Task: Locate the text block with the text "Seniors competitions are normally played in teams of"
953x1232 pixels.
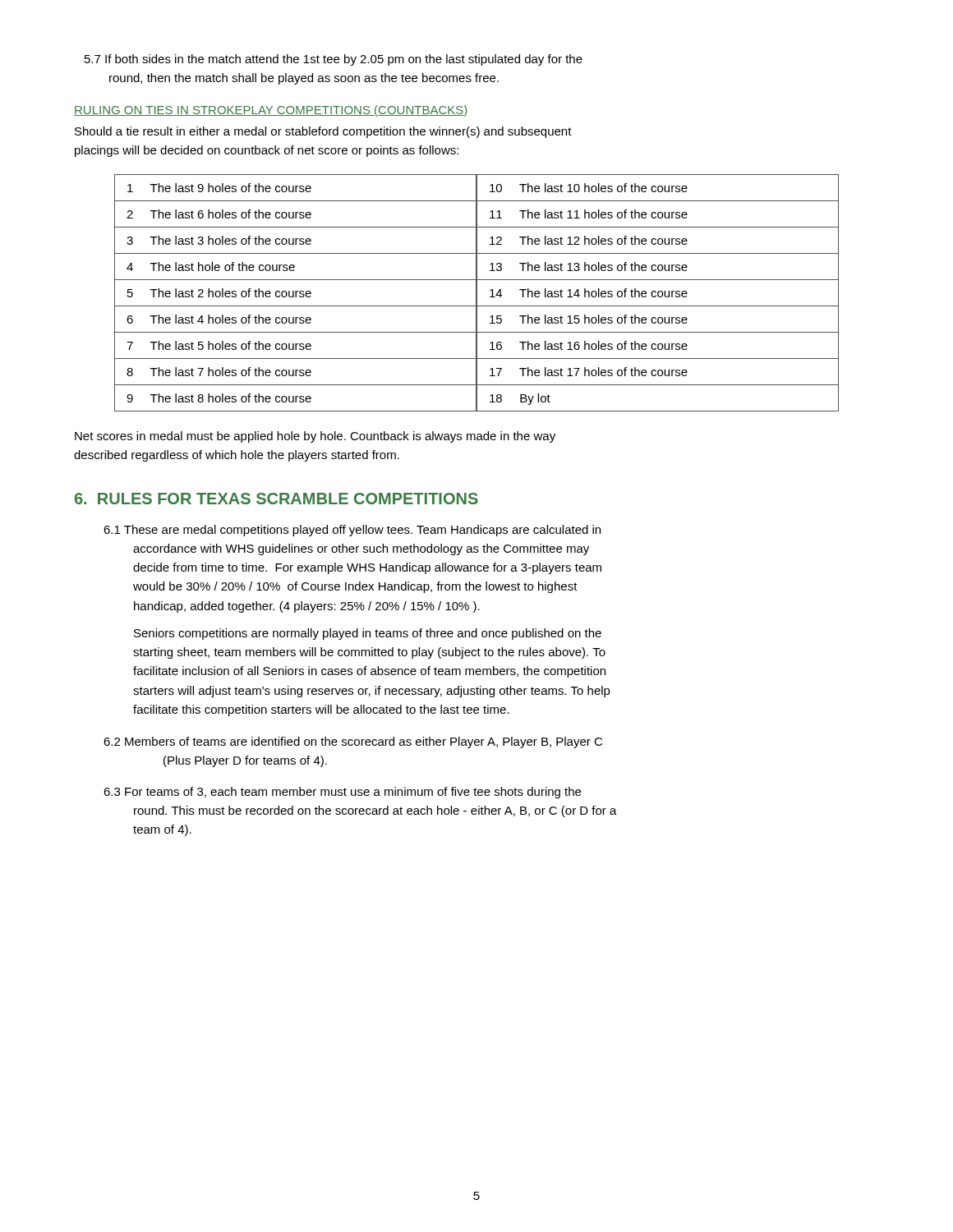Action: (372, 671)
